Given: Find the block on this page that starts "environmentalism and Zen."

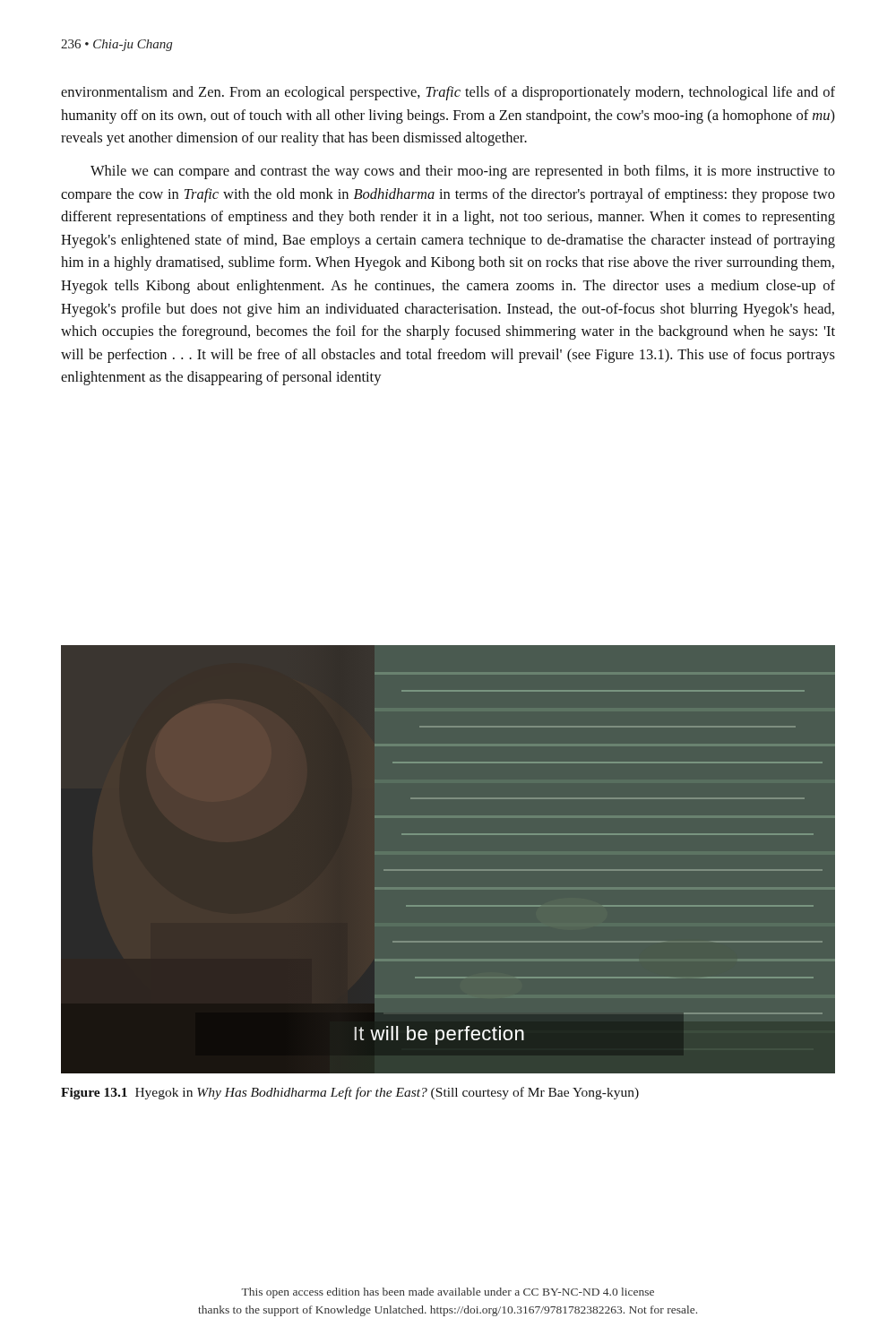Looking at the screenshot, I should point(448,235).
